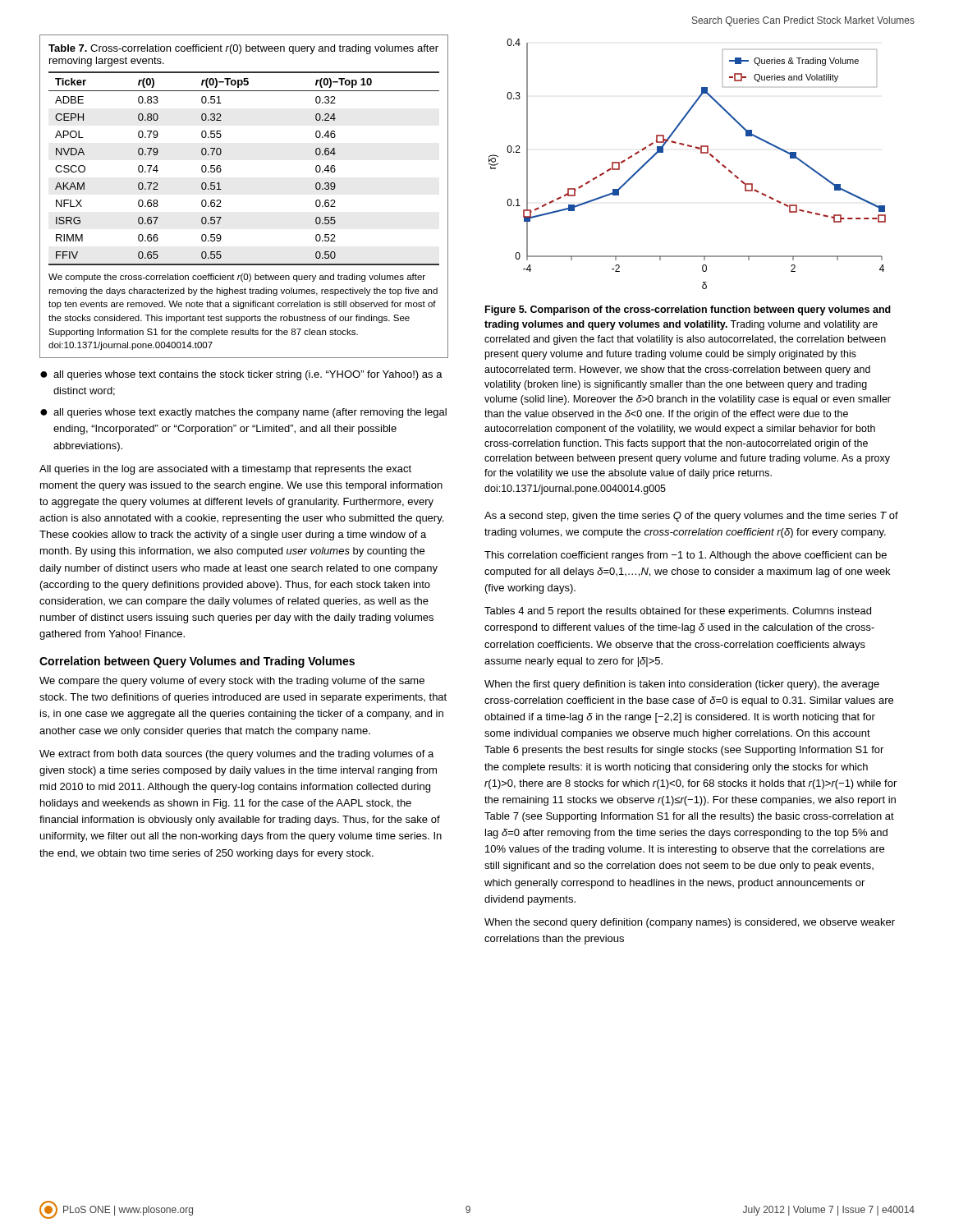Select the text starting "As a second step, given the time series"
This screenshot has height=1232, width=954.
[x=691, y=523]
